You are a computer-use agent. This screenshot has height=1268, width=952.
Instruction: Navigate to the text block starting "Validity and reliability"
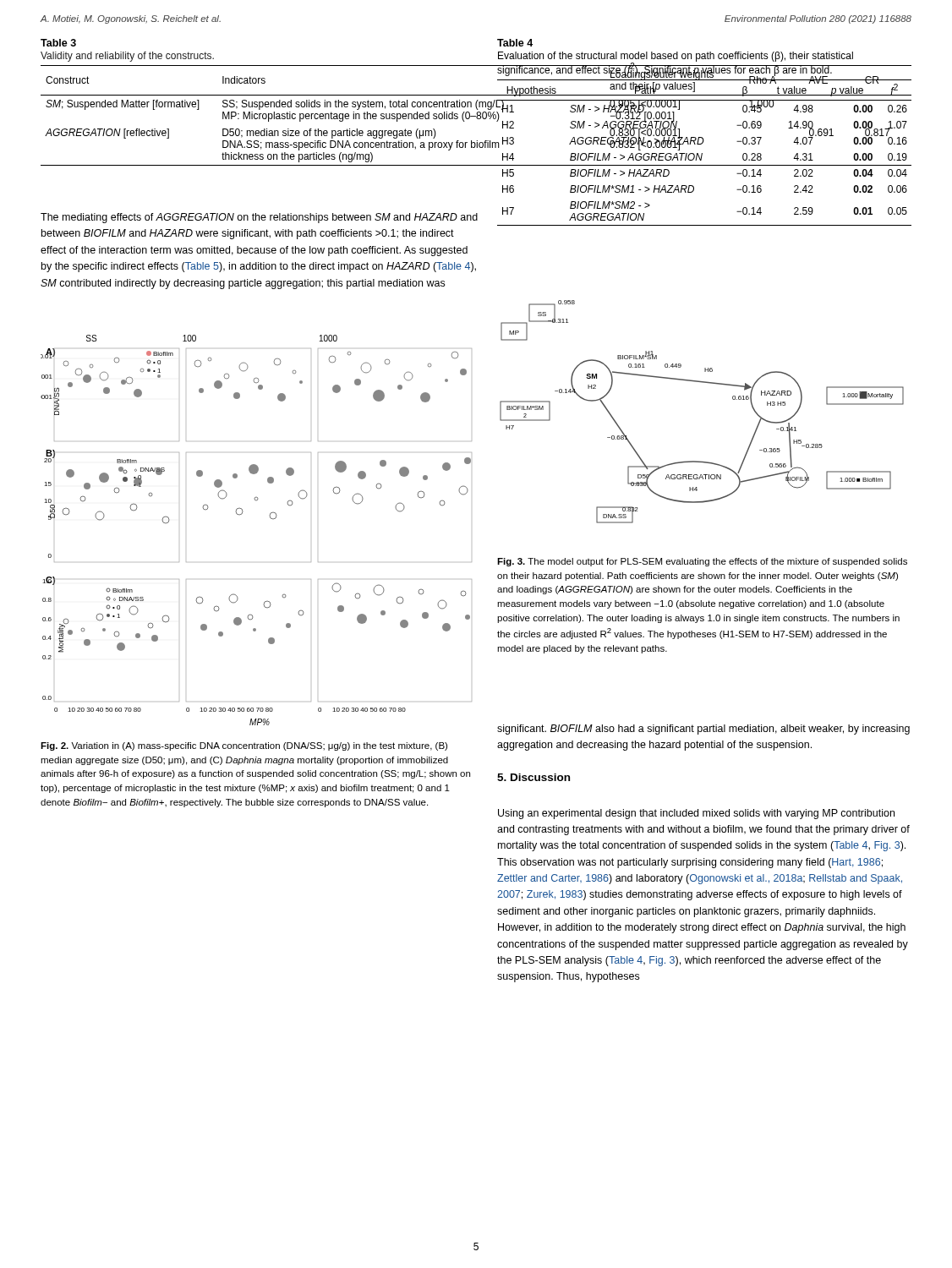(128, 56)
